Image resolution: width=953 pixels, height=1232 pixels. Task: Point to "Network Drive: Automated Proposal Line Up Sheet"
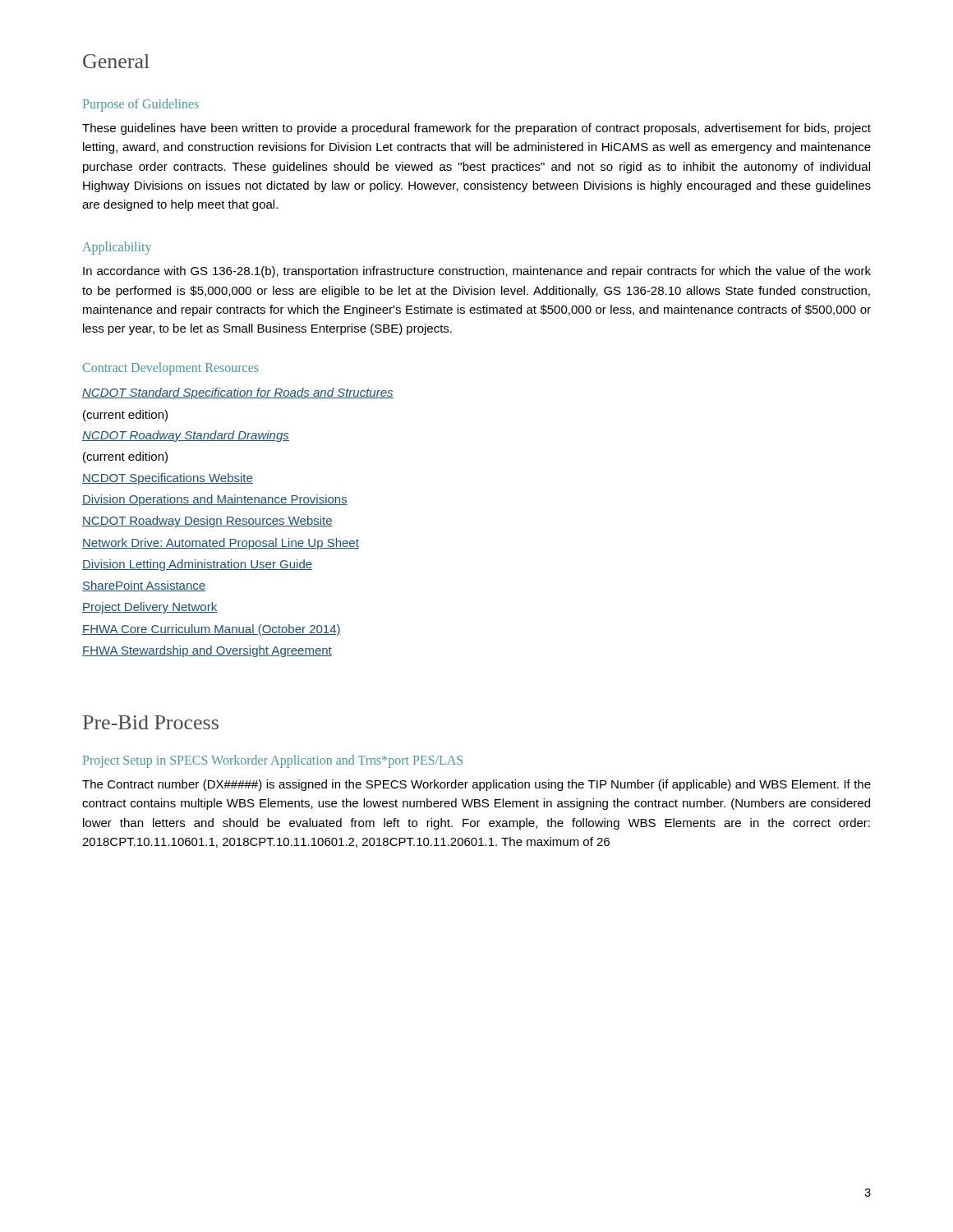[x=221, y=542]
